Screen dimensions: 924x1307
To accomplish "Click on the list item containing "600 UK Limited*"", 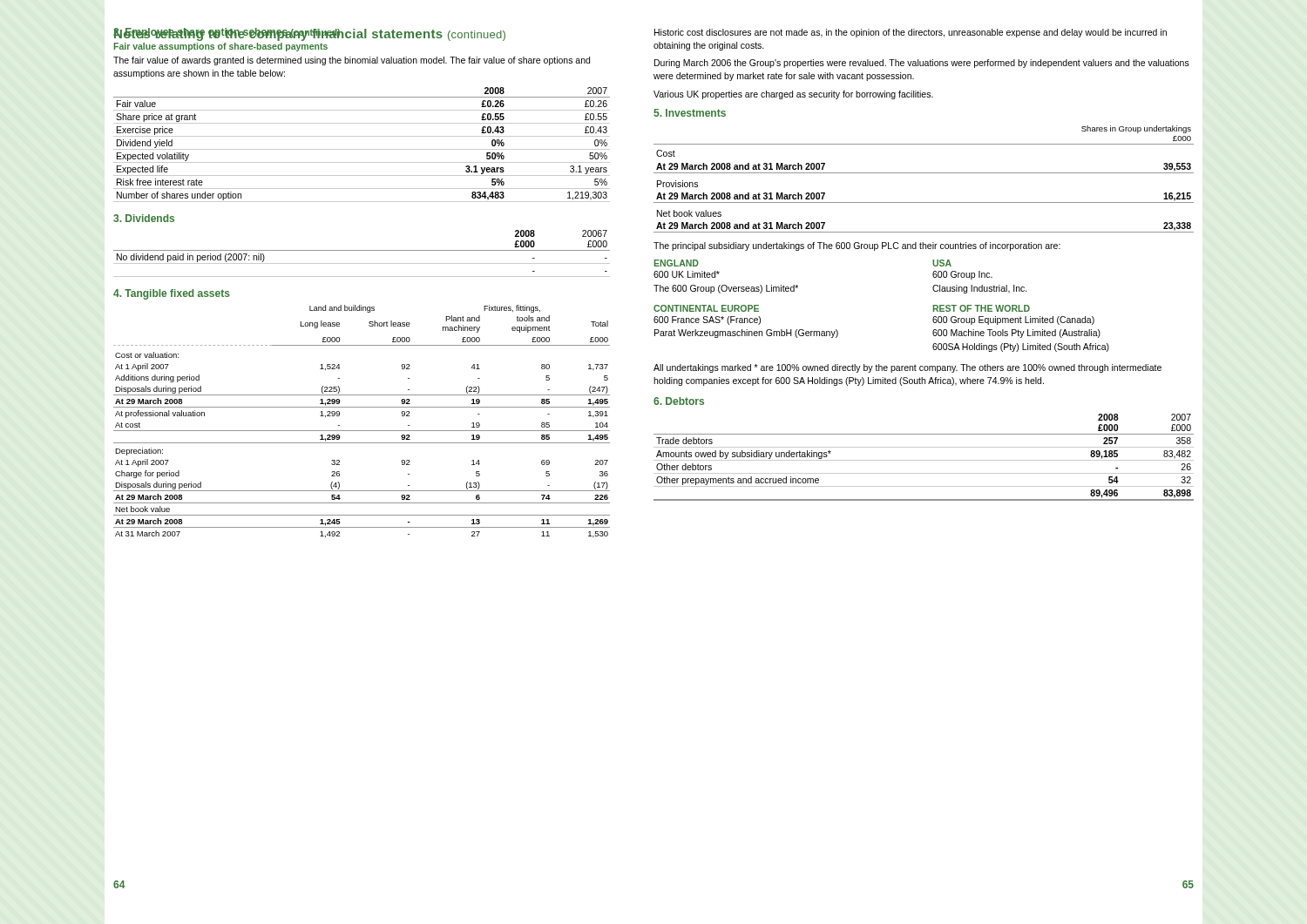I will coord(687,274).
